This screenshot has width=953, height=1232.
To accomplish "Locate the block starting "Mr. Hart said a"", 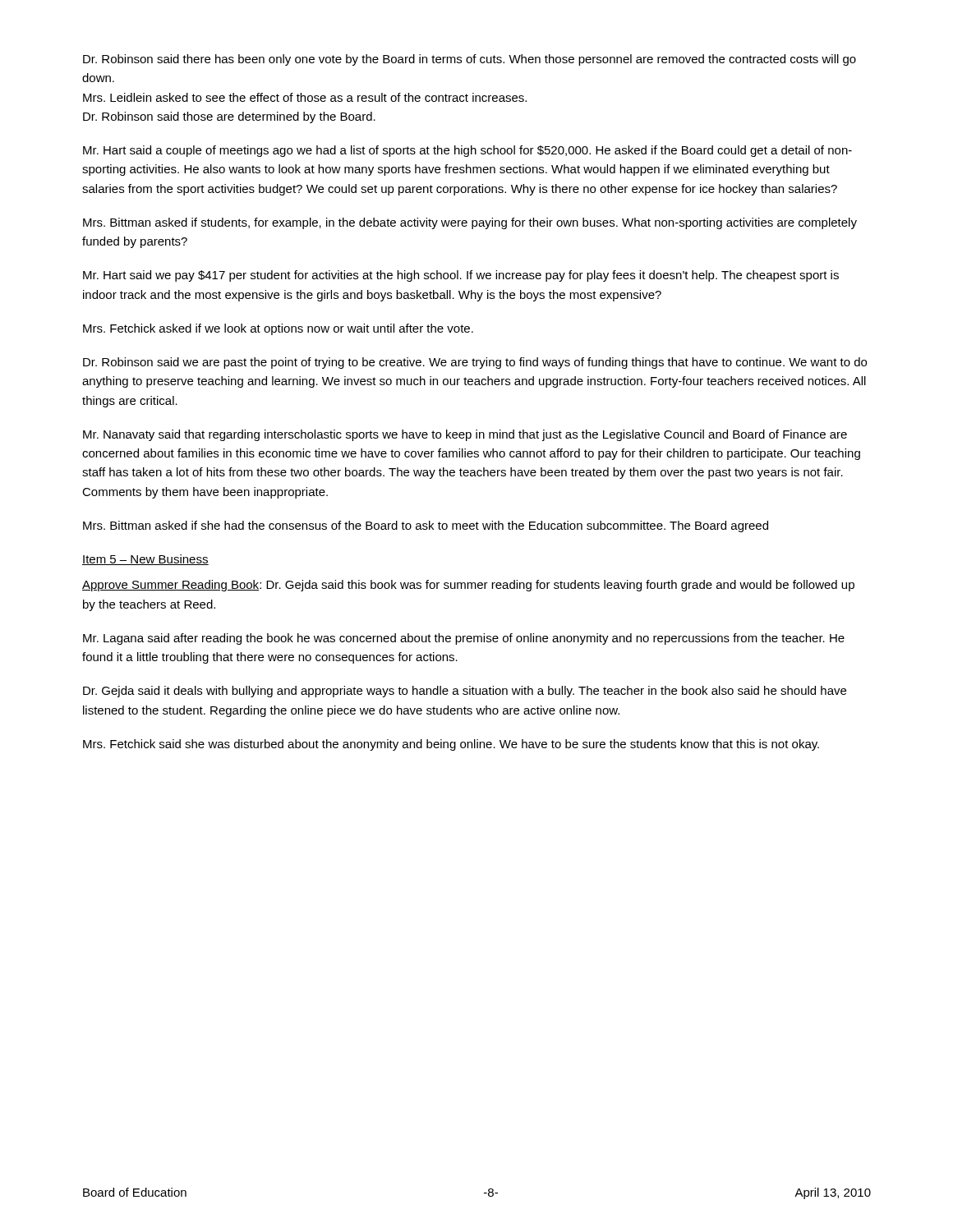I will coord(467,169).
